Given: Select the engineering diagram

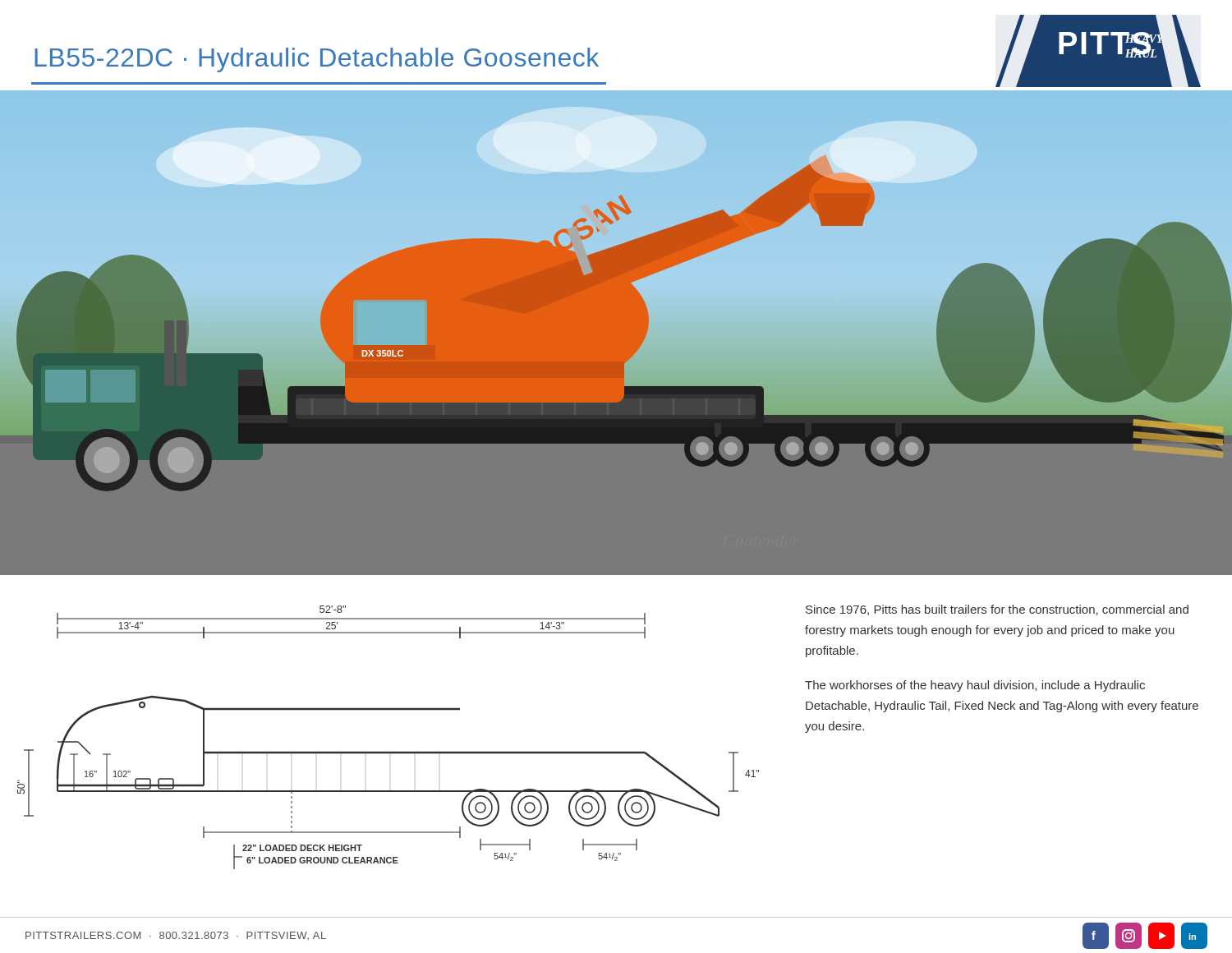Looking at the screenshot, I should (x=390, y=738).
